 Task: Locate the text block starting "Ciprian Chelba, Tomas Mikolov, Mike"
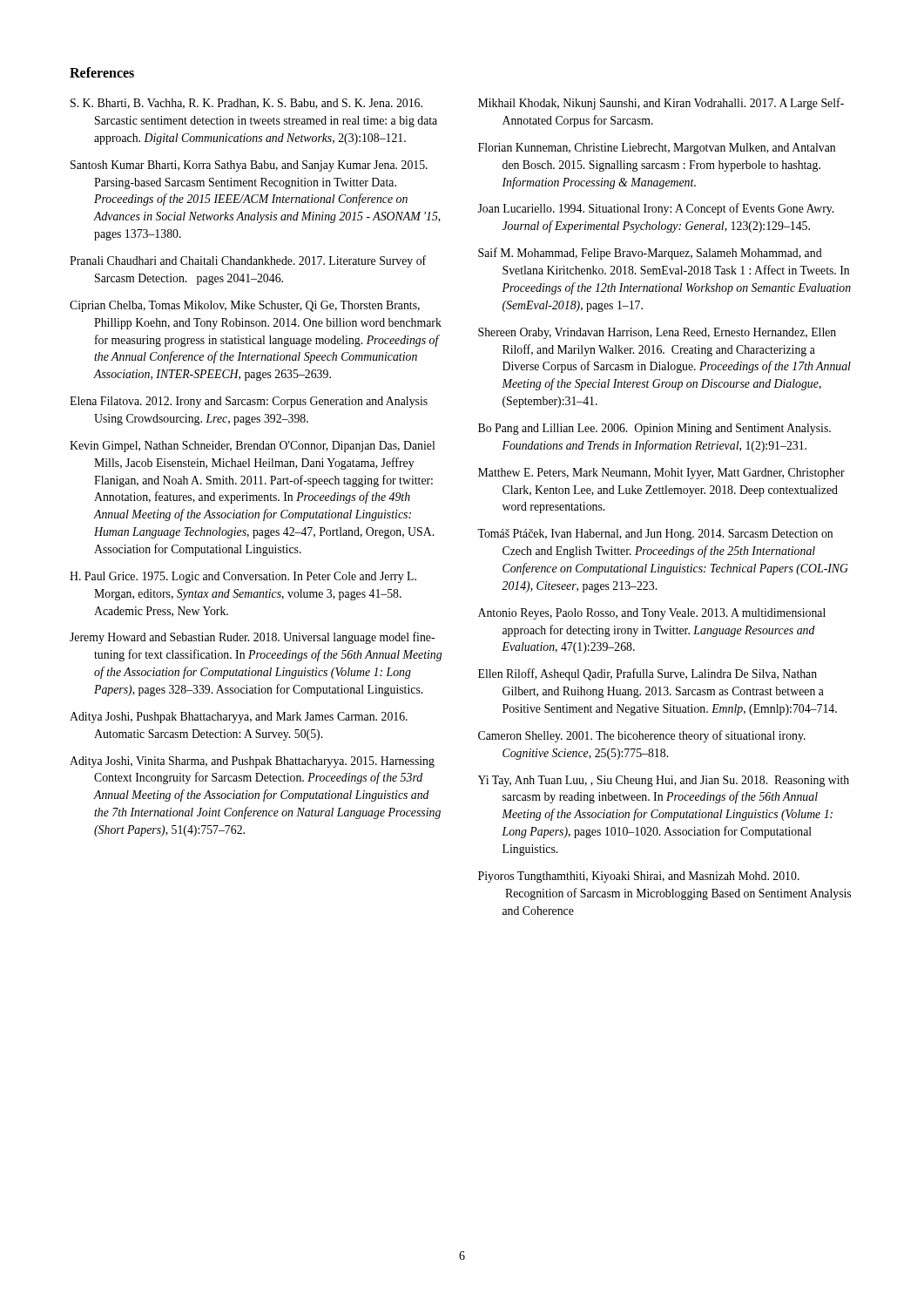coord(256,340)
